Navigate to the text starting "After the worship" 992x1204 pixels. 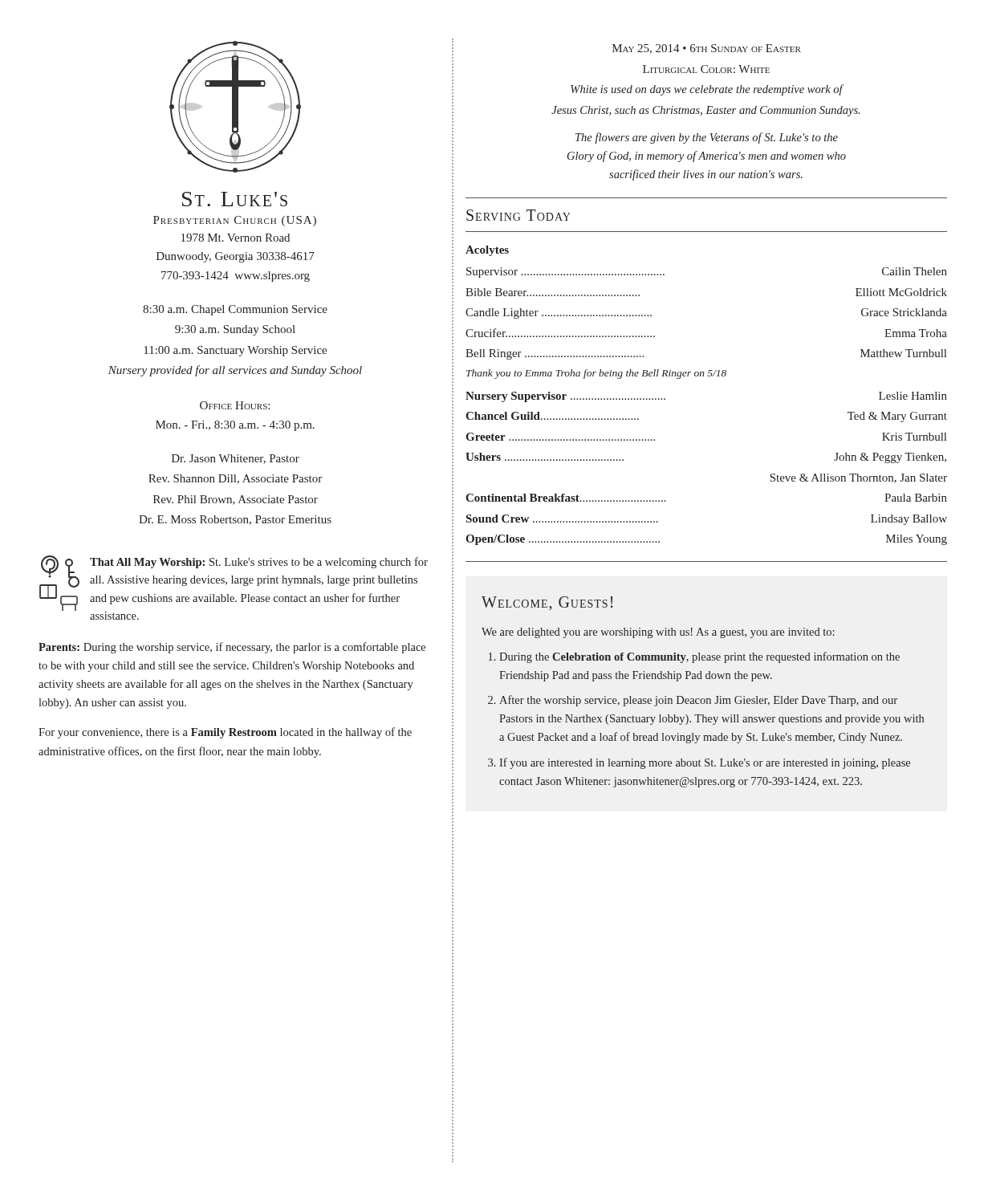tap(712, 719)
